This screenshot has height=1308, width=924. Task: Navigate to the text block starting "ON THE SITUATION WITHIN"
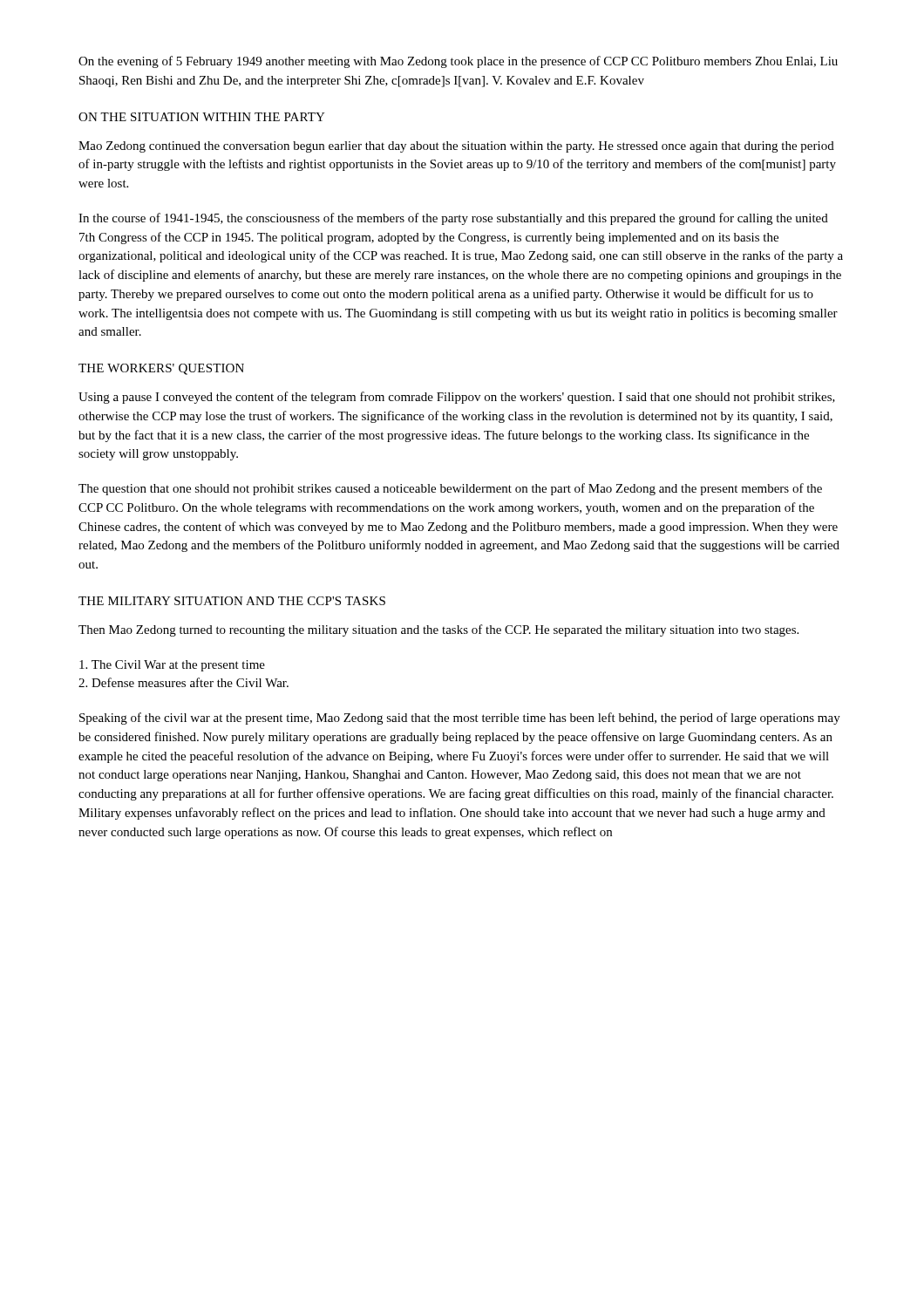tap(202, 116)
